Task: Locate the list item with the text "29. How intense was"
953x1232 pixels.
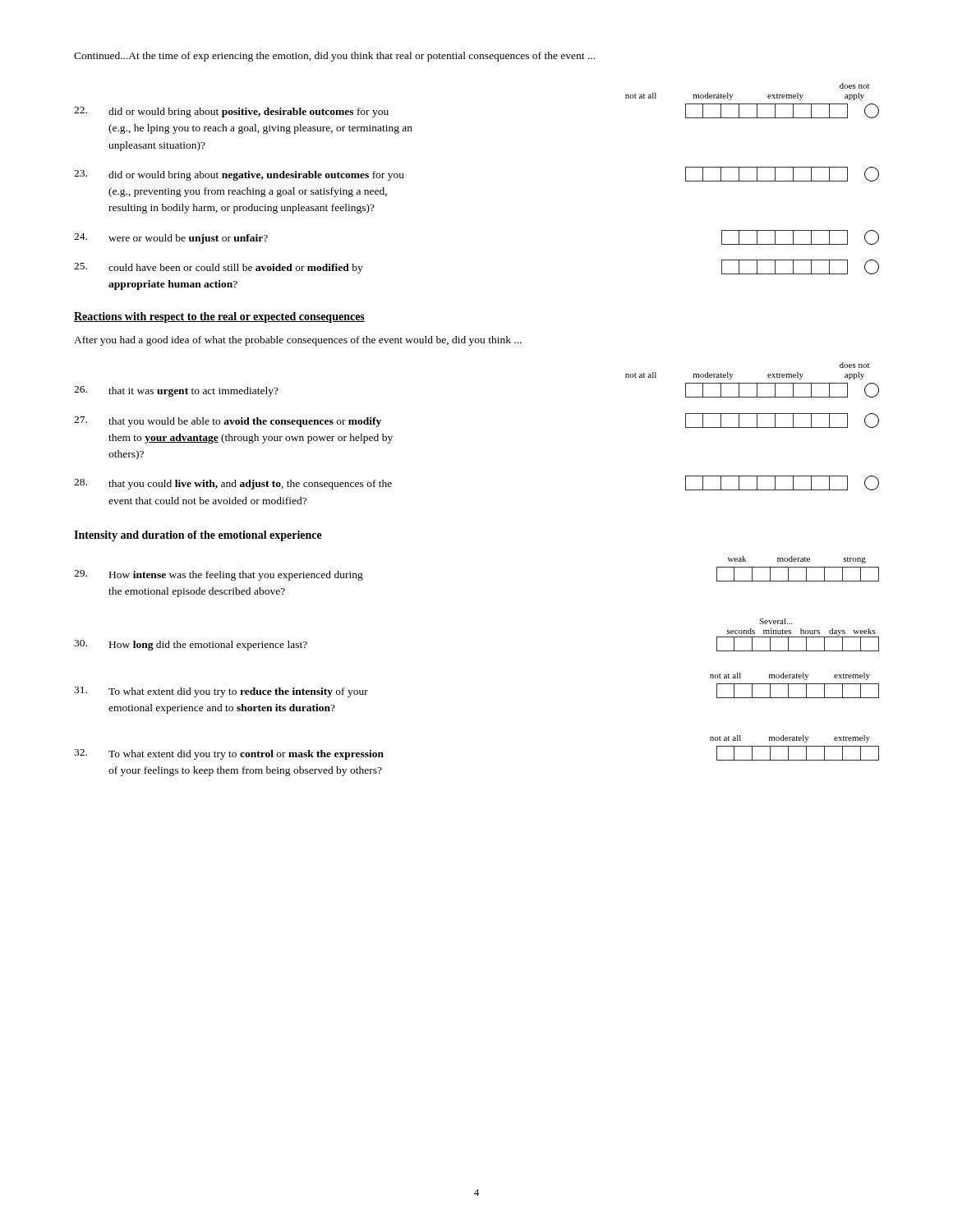Action: point(233,574)
